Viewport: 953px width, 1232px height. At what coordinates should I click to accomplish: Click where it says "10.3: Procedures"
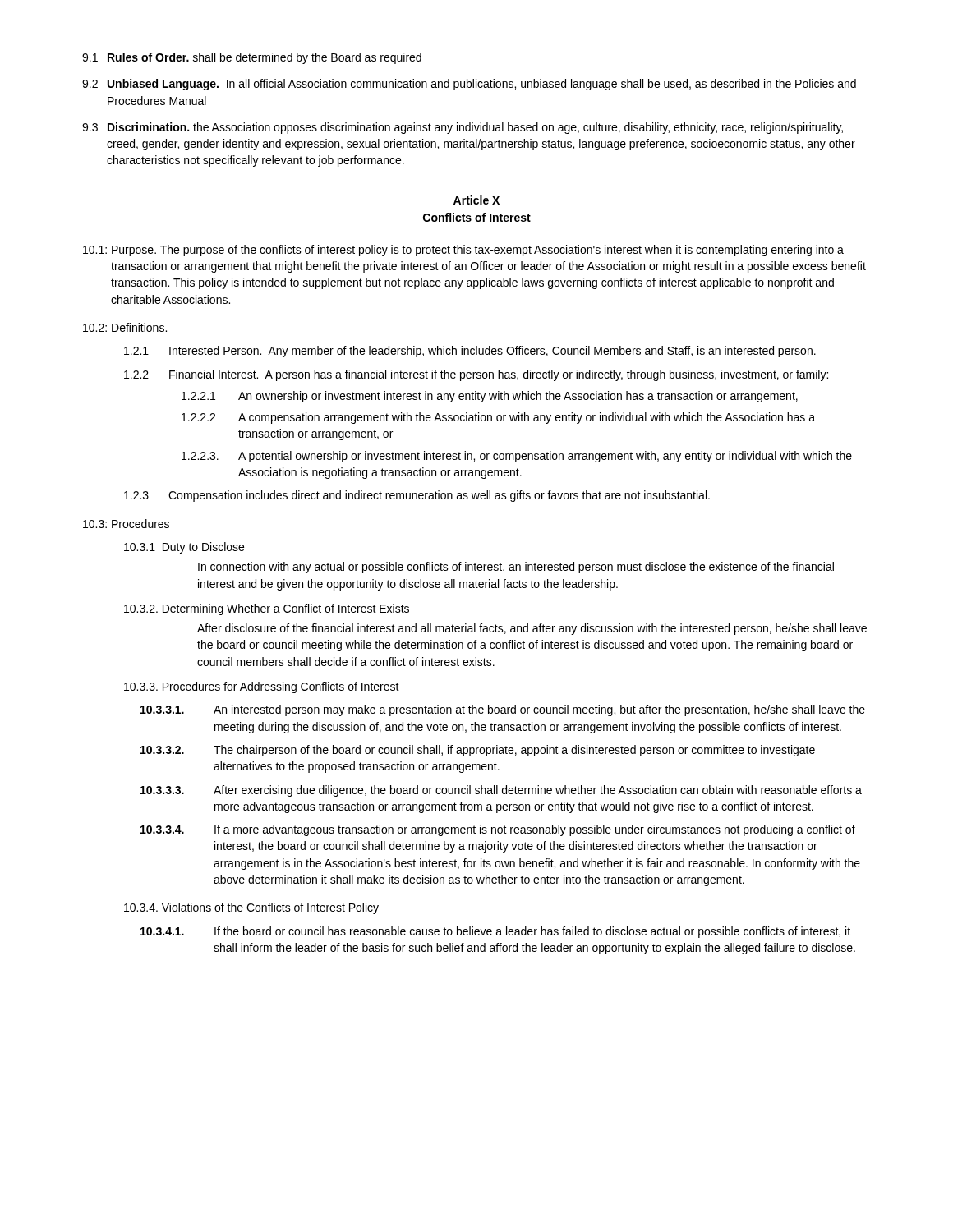[x=126, y=524]
